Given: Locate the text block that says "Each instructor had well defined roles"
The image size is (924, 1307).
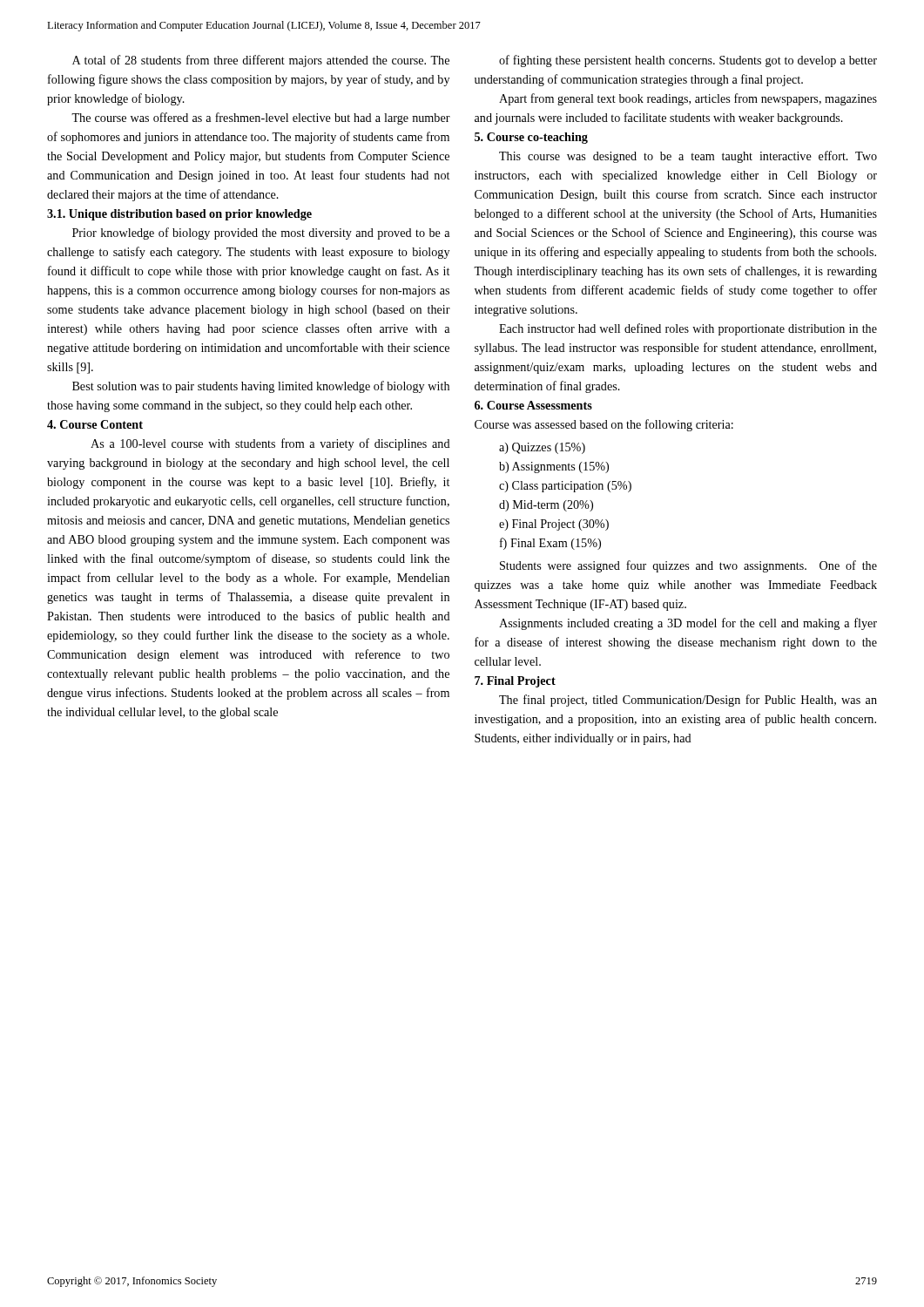Looking at the screenshot, I should [x=676, y=357].
